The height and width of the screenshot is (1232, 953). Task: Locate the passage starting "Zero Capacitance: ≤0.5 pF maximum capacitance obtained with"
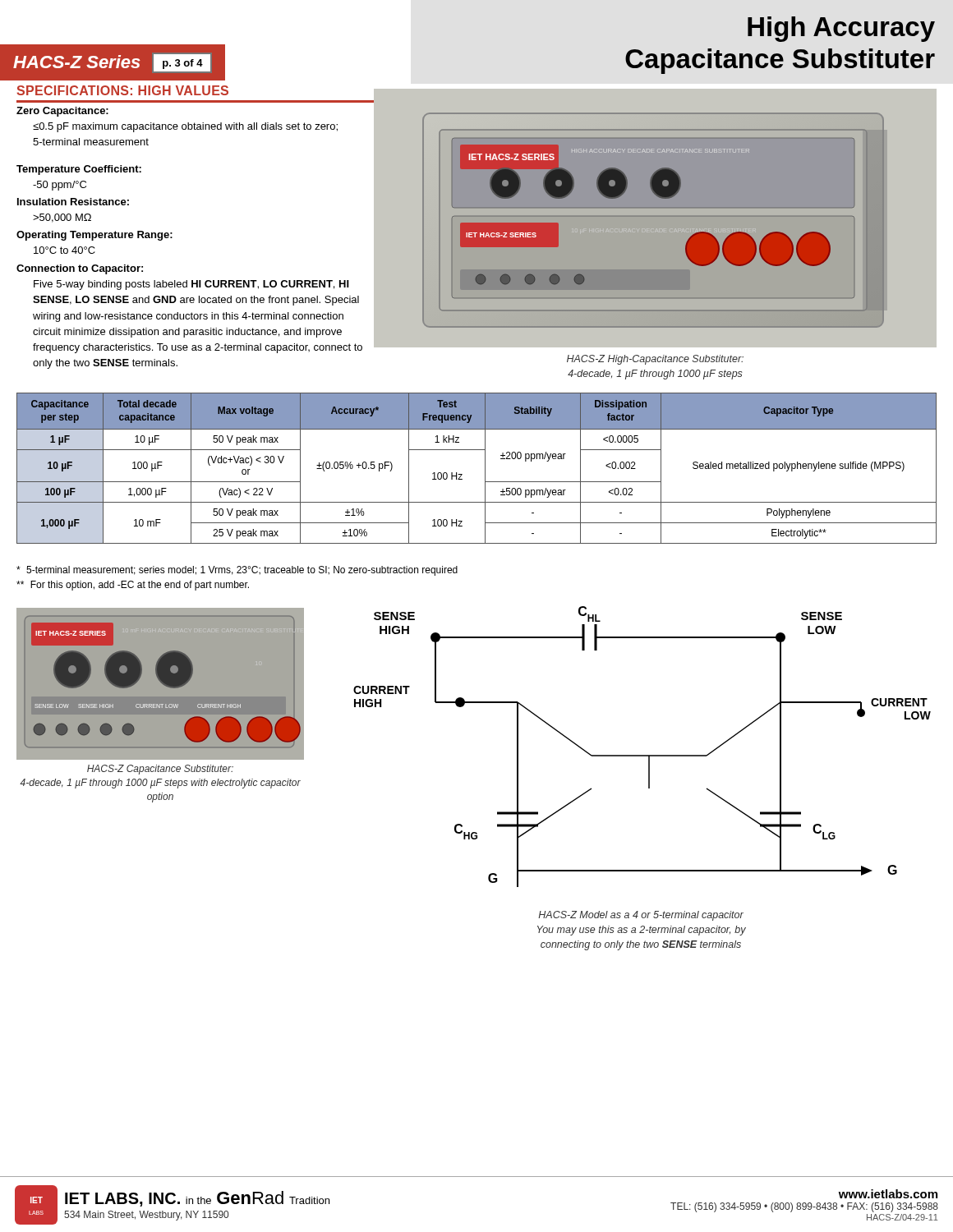(193, 127)
